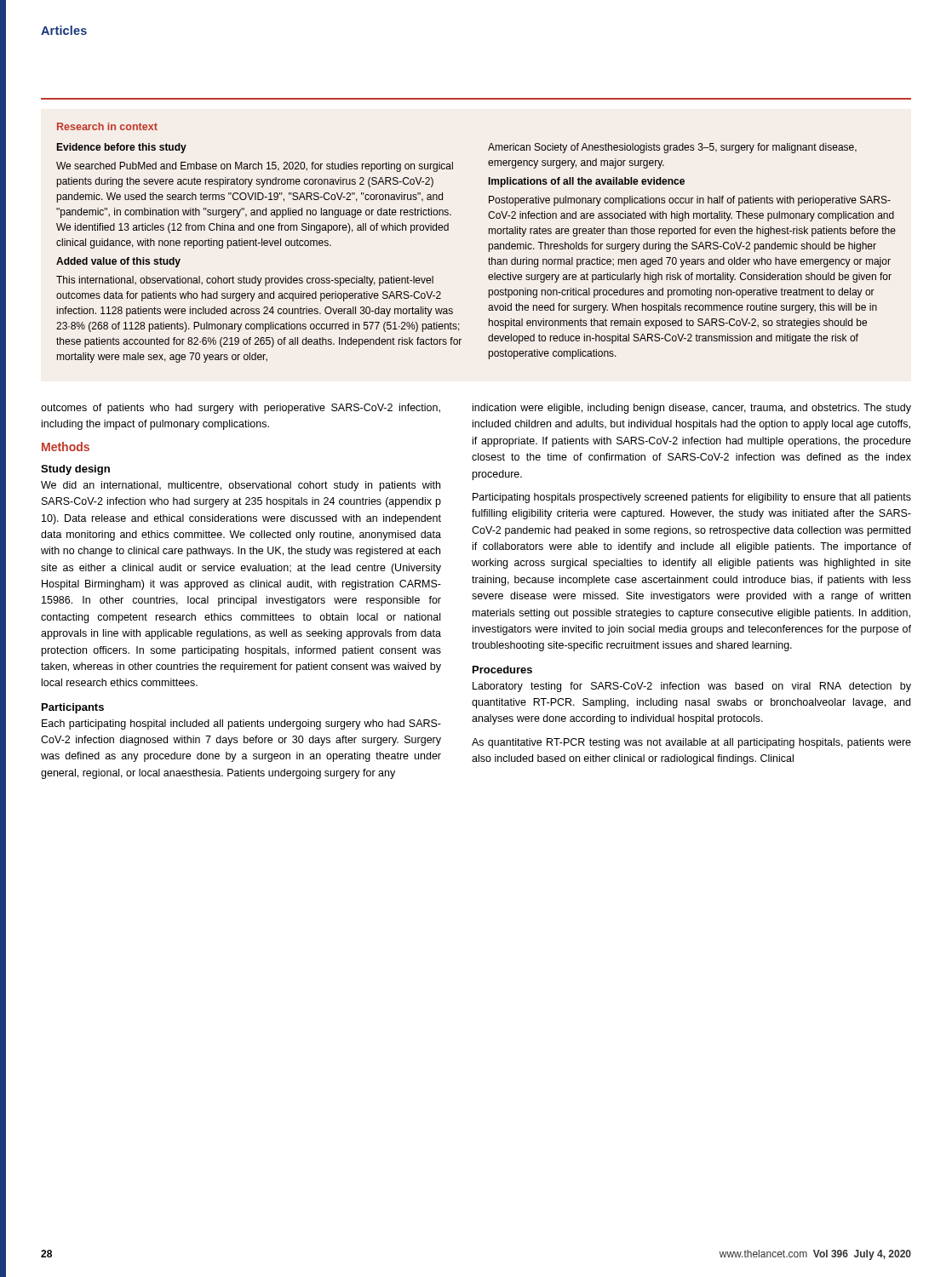Locate the section header with the text "Research in context"
The width and height of the screenshot is (952, 1277).
click(107, 127)
